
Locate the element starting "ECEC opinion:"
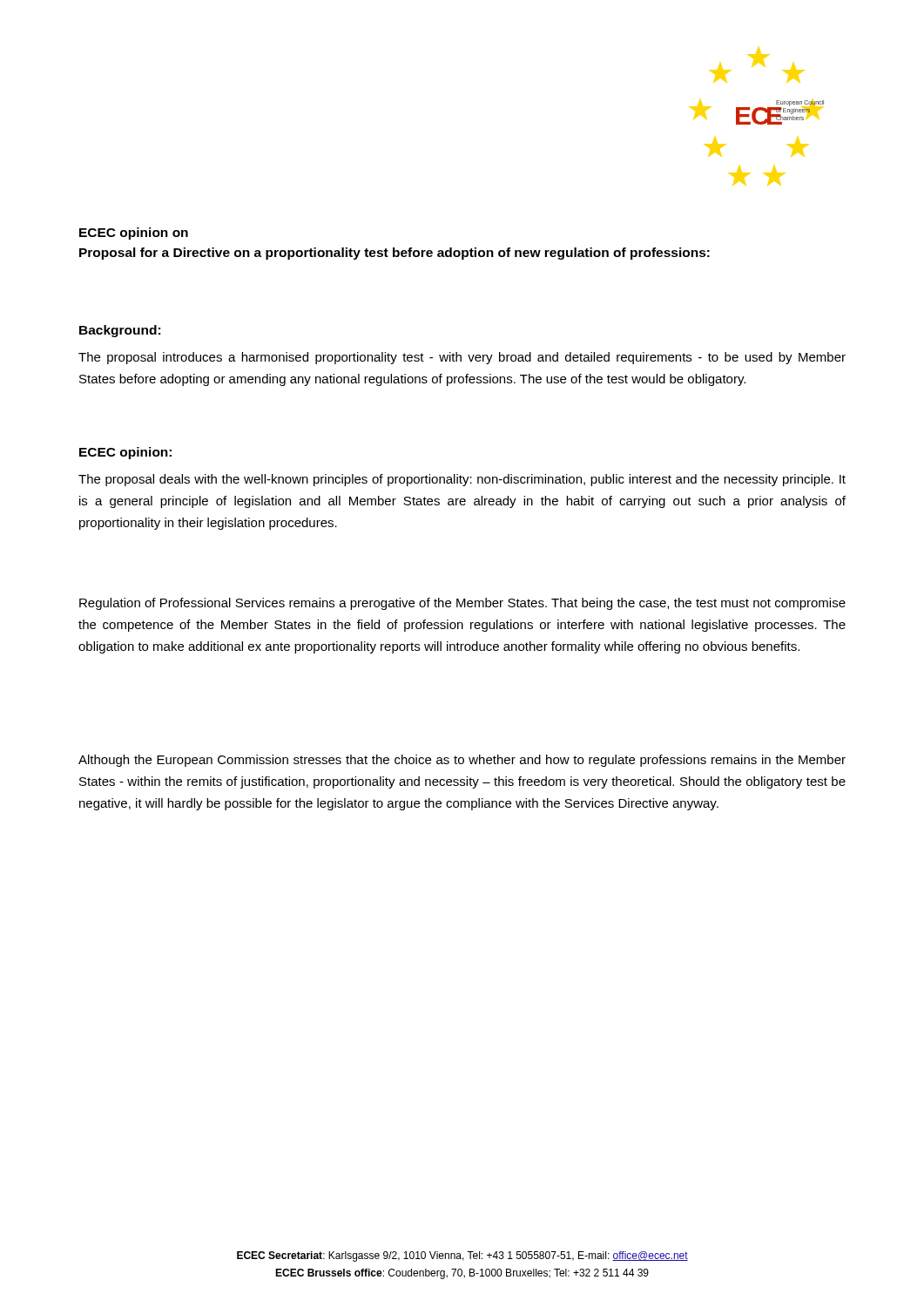126,452
